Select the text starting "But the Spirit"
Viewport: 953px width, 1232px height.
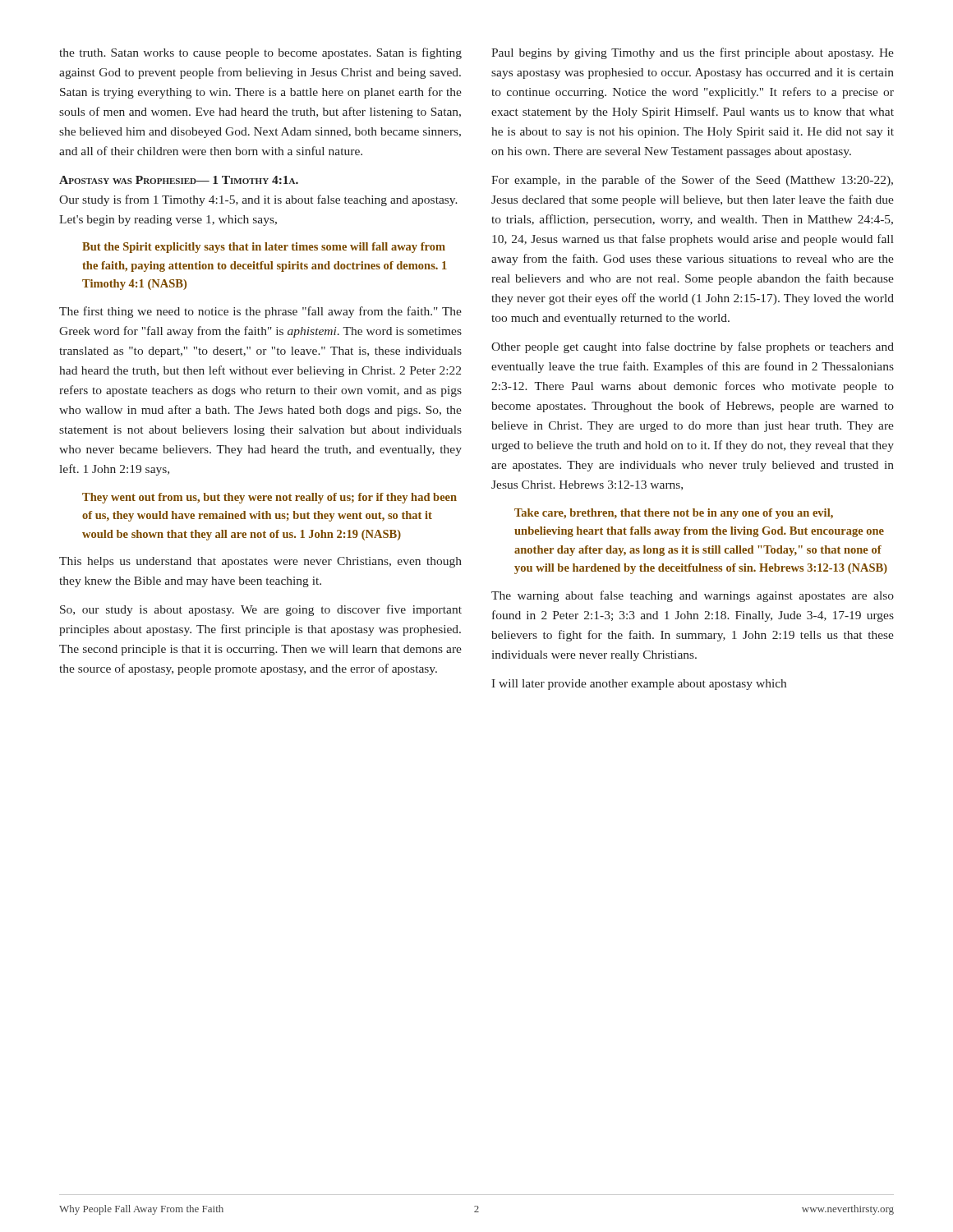[x=272, y=265]
